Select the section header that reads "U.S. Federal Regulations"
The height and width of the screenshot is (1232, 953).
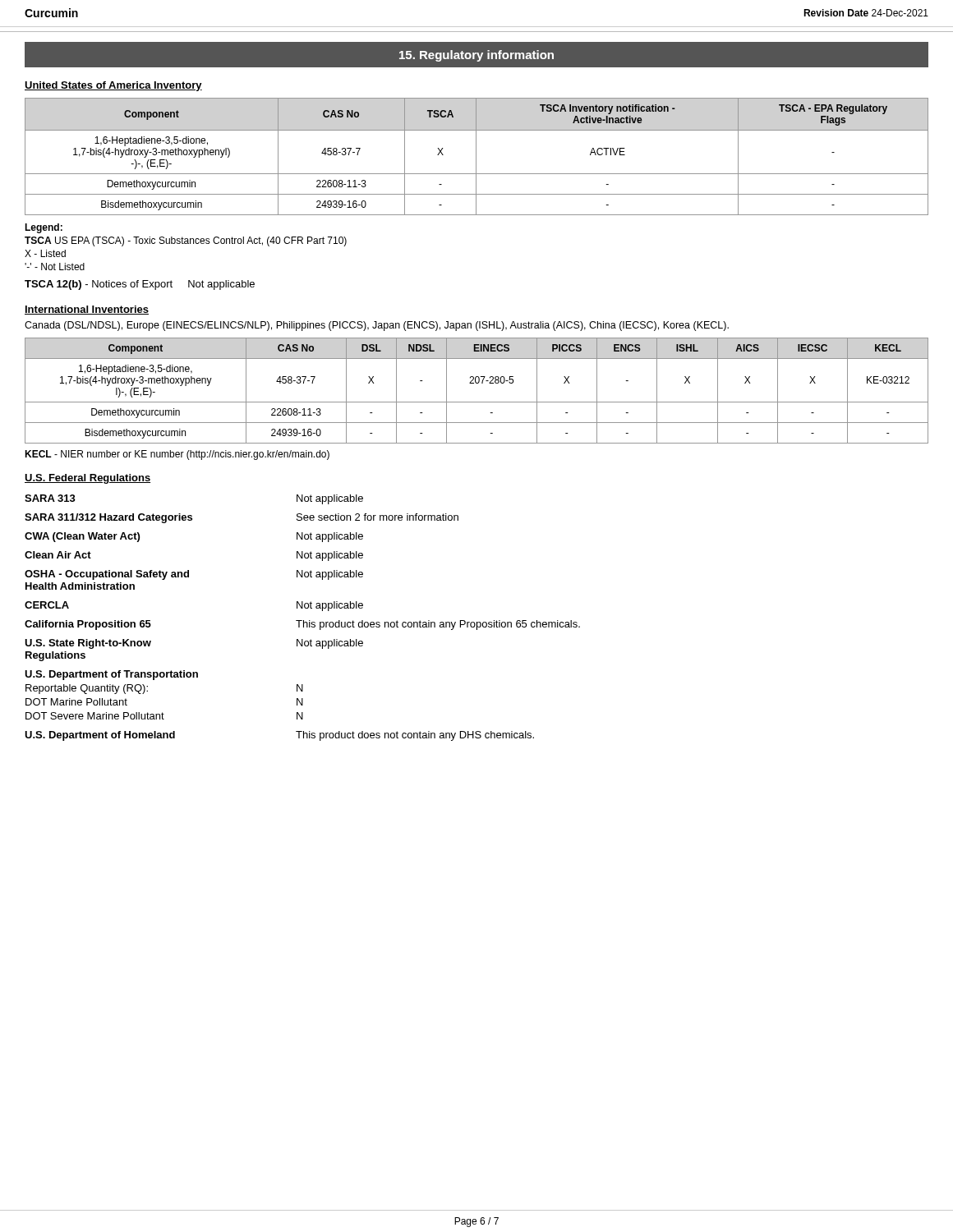pyautogui.click(x=88, y=478)
